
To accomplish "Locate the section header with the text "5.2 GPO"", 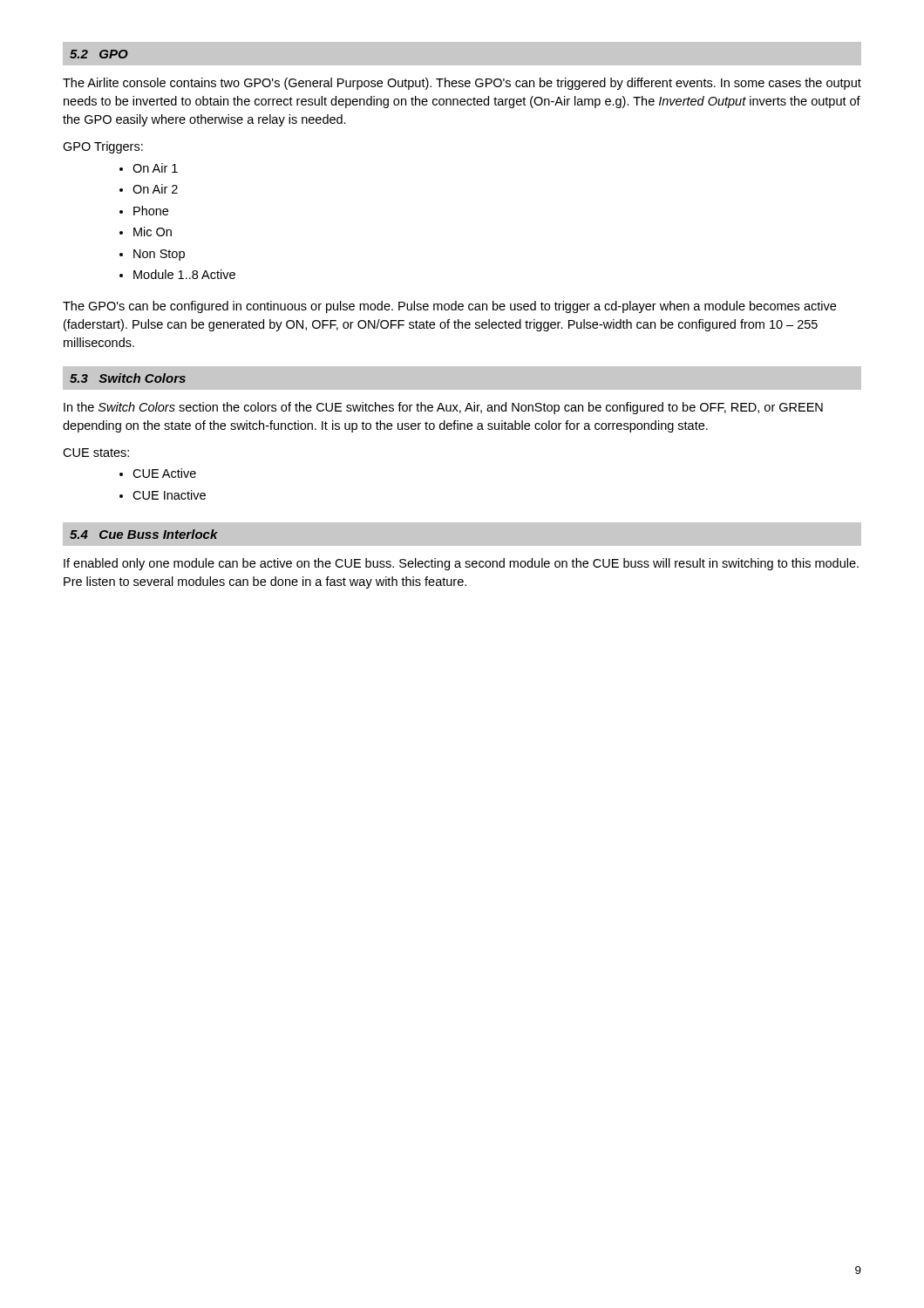I will point(99,54).
